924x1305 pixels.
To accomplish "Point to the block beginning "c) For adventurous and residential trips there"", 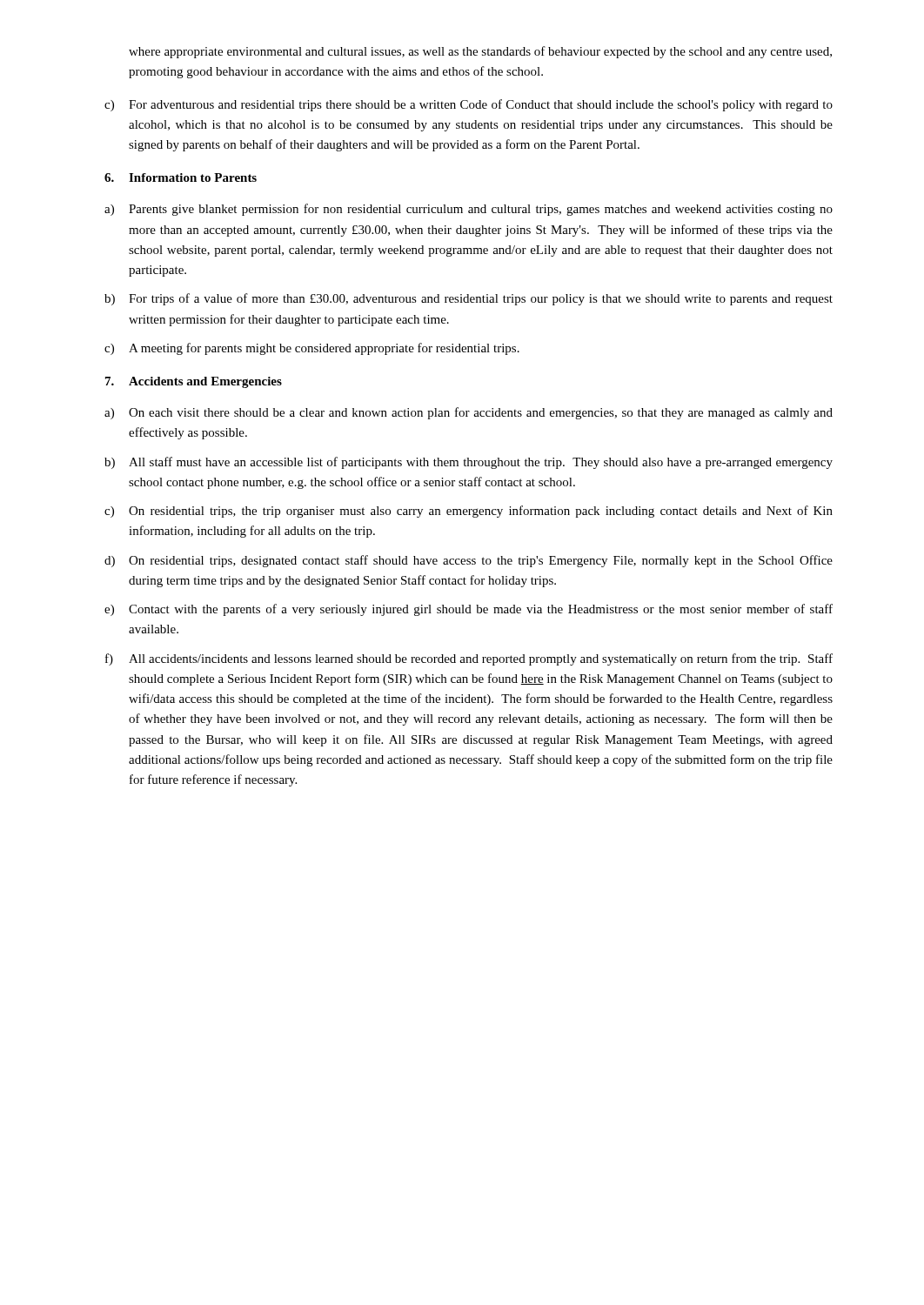I will point(469,125).
